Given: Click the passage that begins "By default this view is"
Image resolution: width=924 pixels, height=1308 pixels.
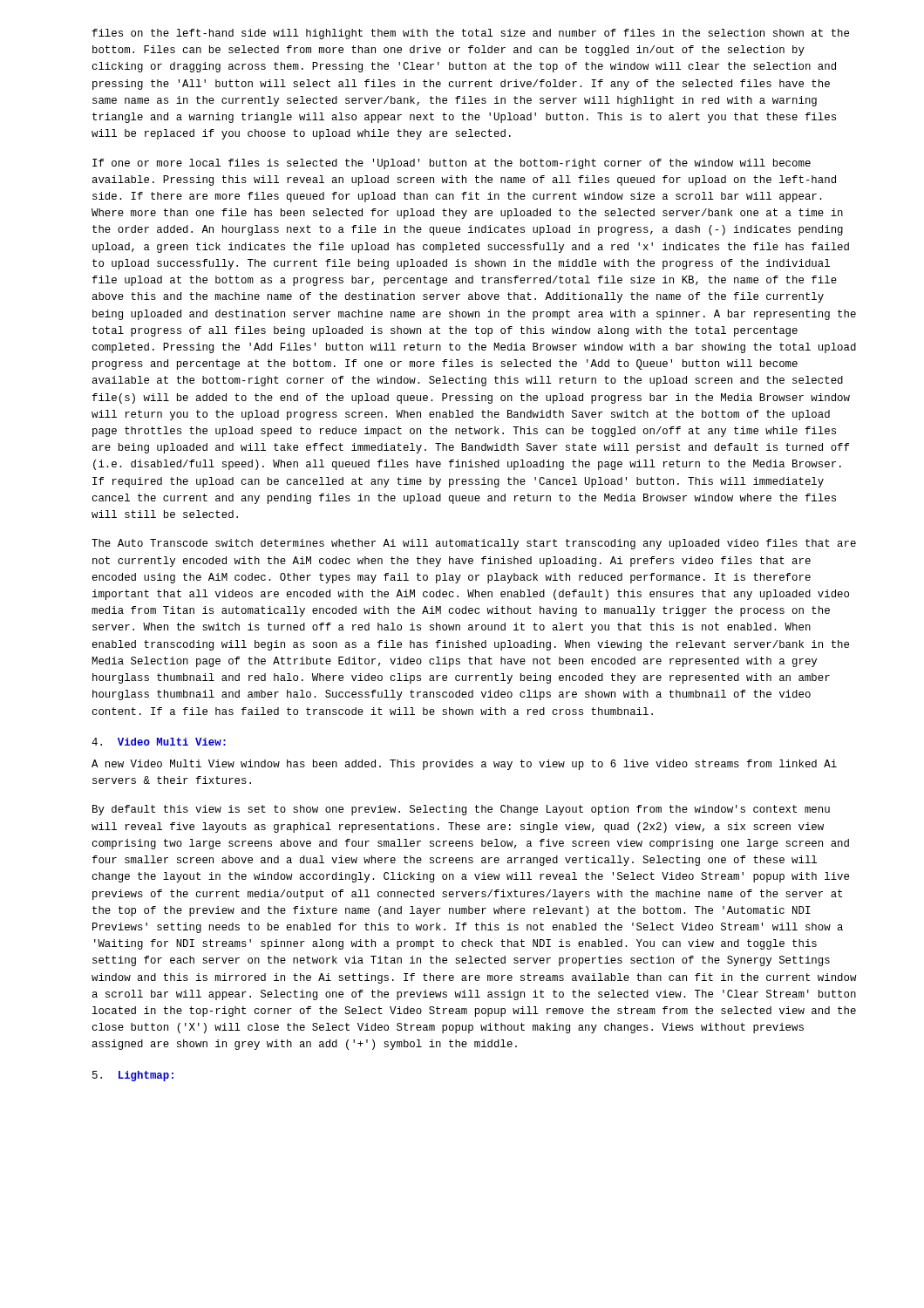Looking at the screenshot, I should [474, 928].
